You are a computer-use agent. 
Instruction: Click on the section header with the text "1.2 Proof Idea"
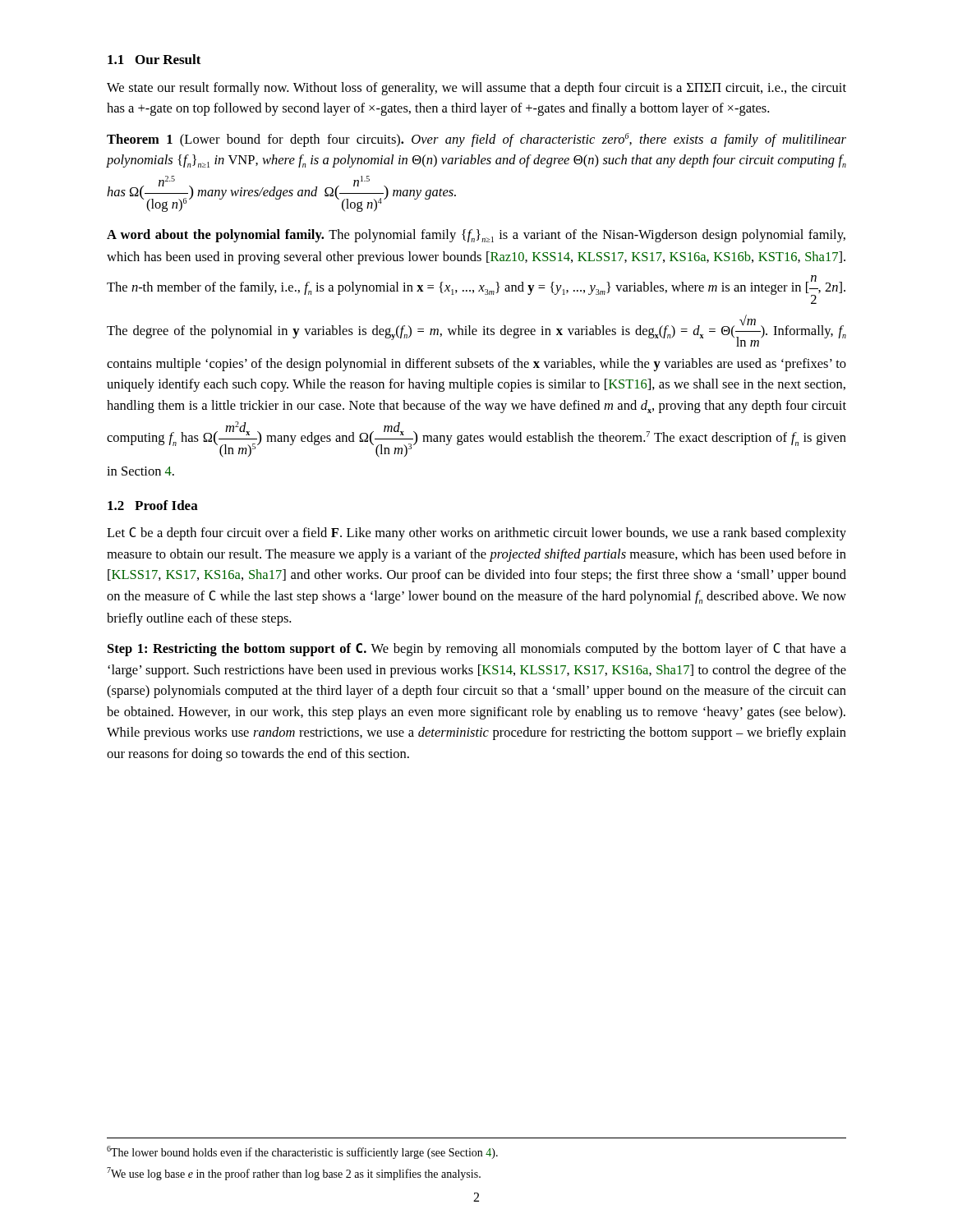click(x=152, y=505)
